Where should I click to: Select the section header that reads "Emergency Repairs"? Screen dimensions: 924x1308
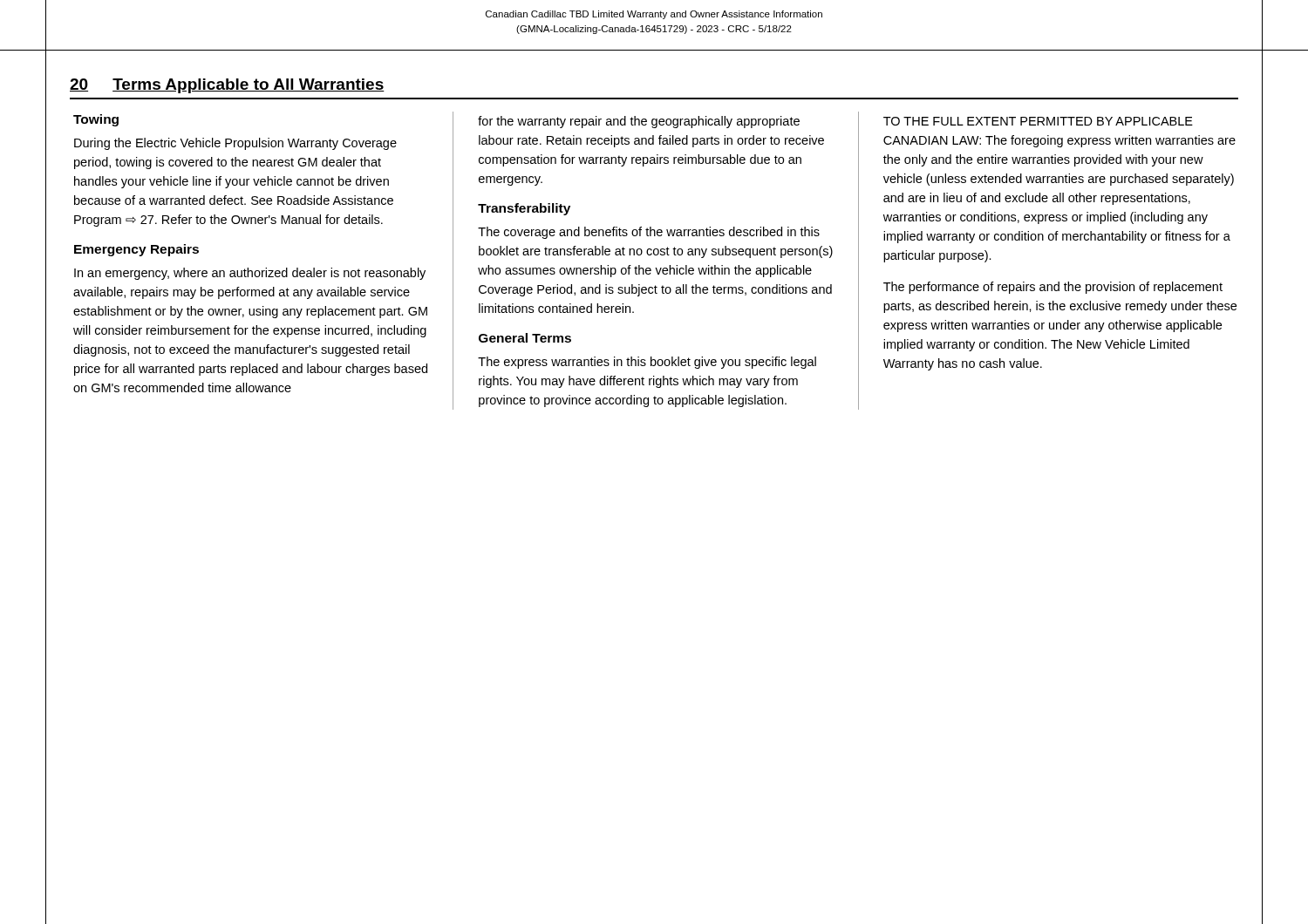click(x=136, y=249)
